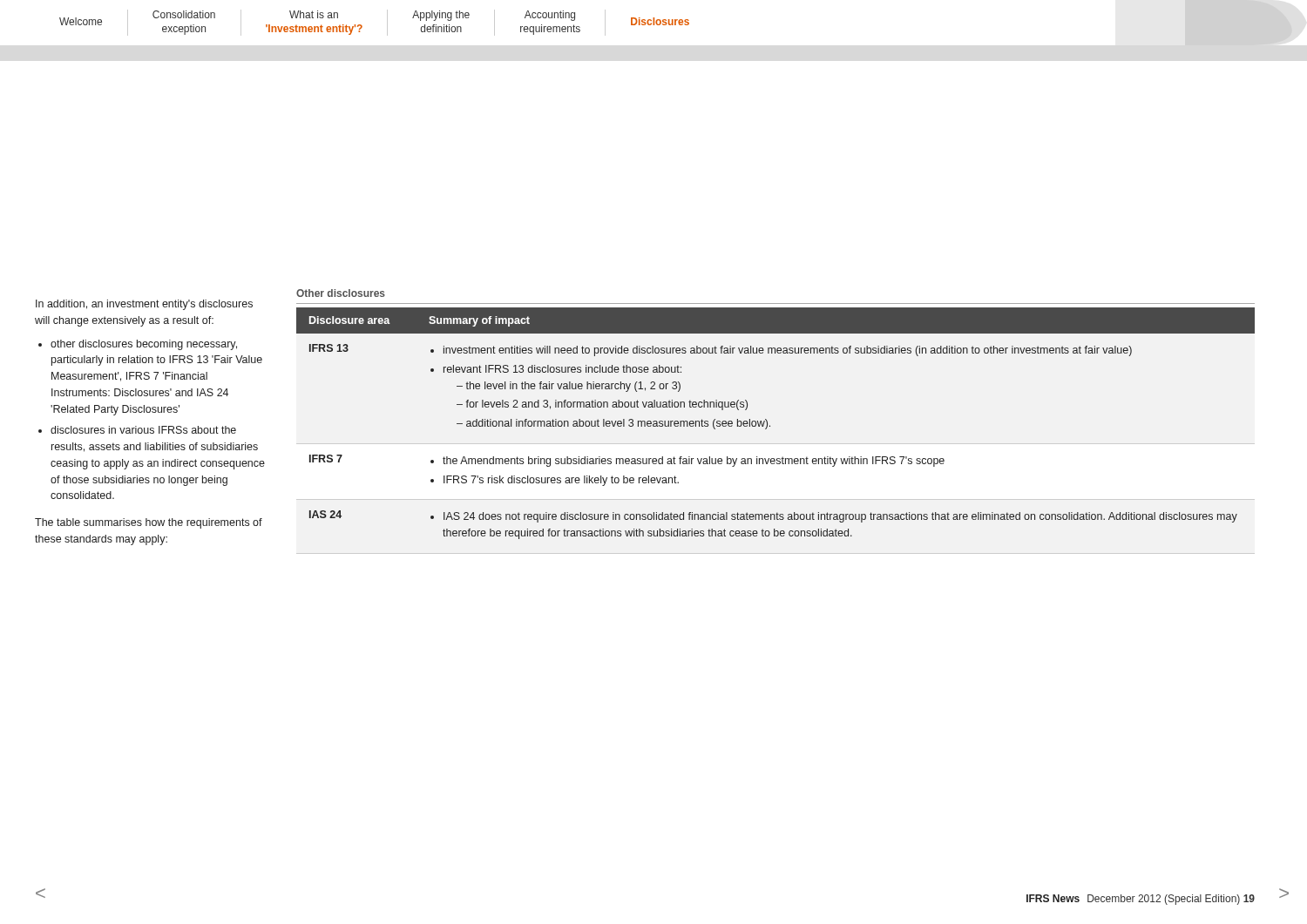Find the block on this page that starts "The table summarises how the requirements"

(x=153, y=531)
